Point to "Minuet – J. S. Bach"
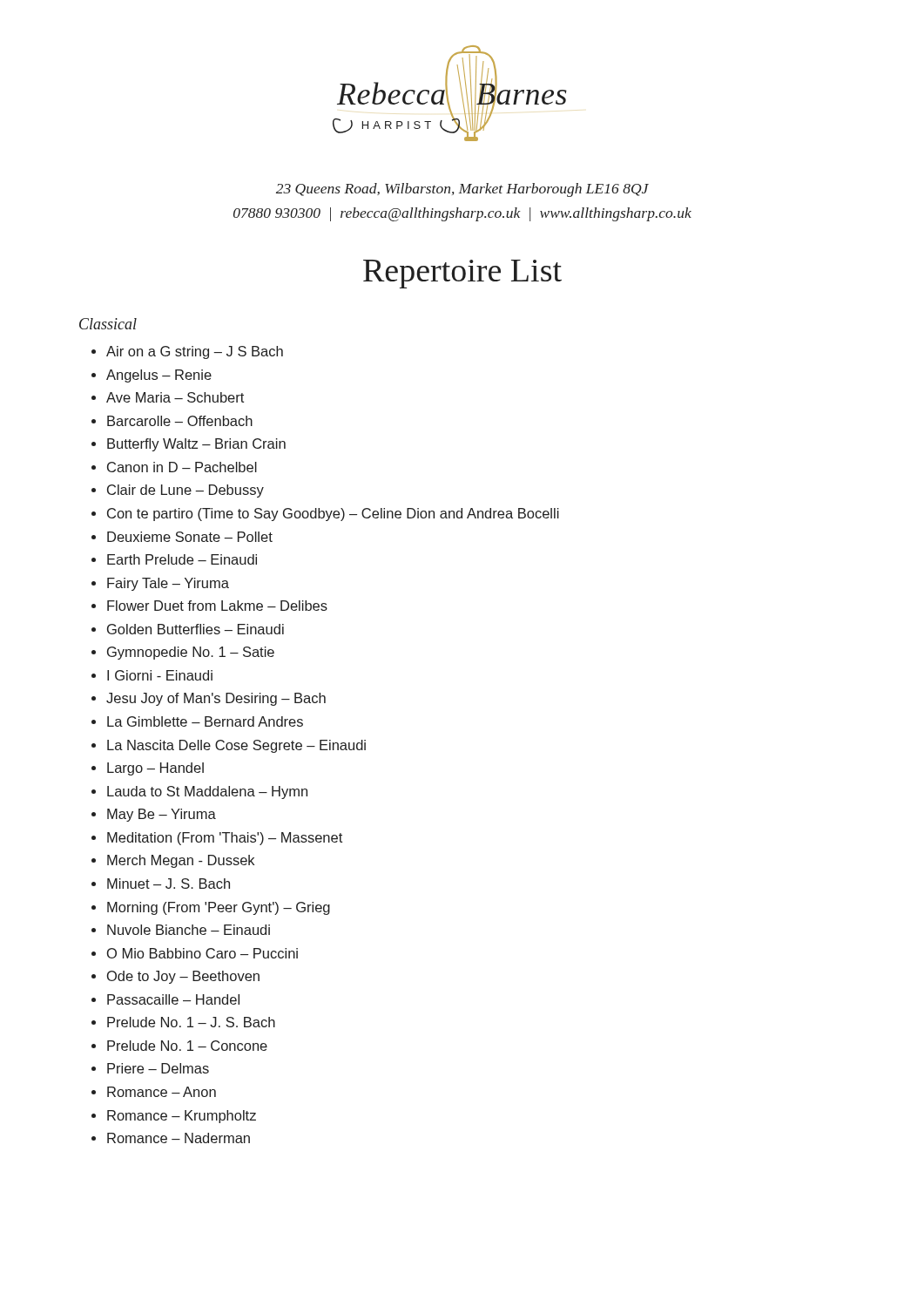 [169, 884]
